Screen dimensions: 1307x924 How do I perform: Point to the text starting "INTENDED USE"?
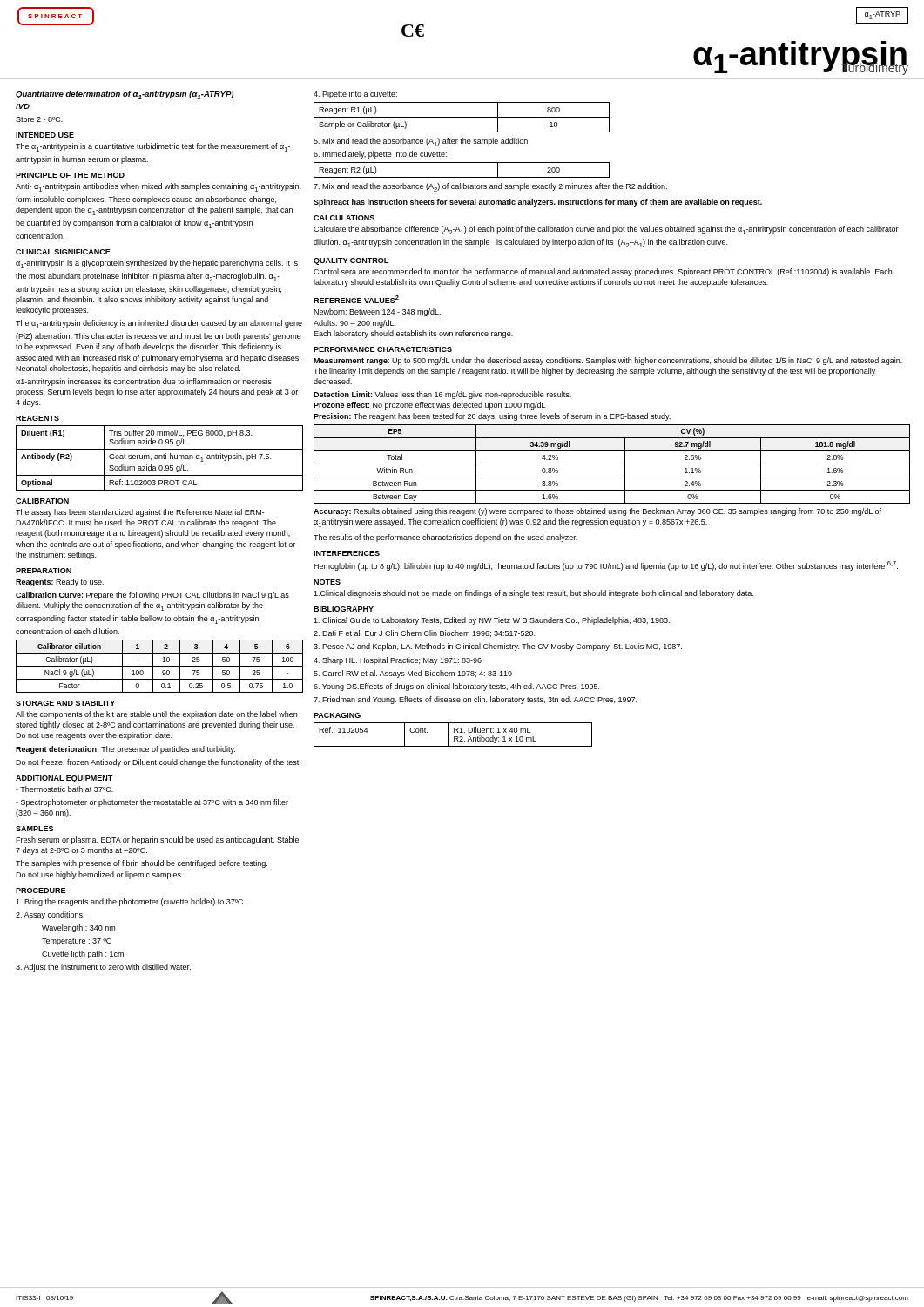(45, 135)
